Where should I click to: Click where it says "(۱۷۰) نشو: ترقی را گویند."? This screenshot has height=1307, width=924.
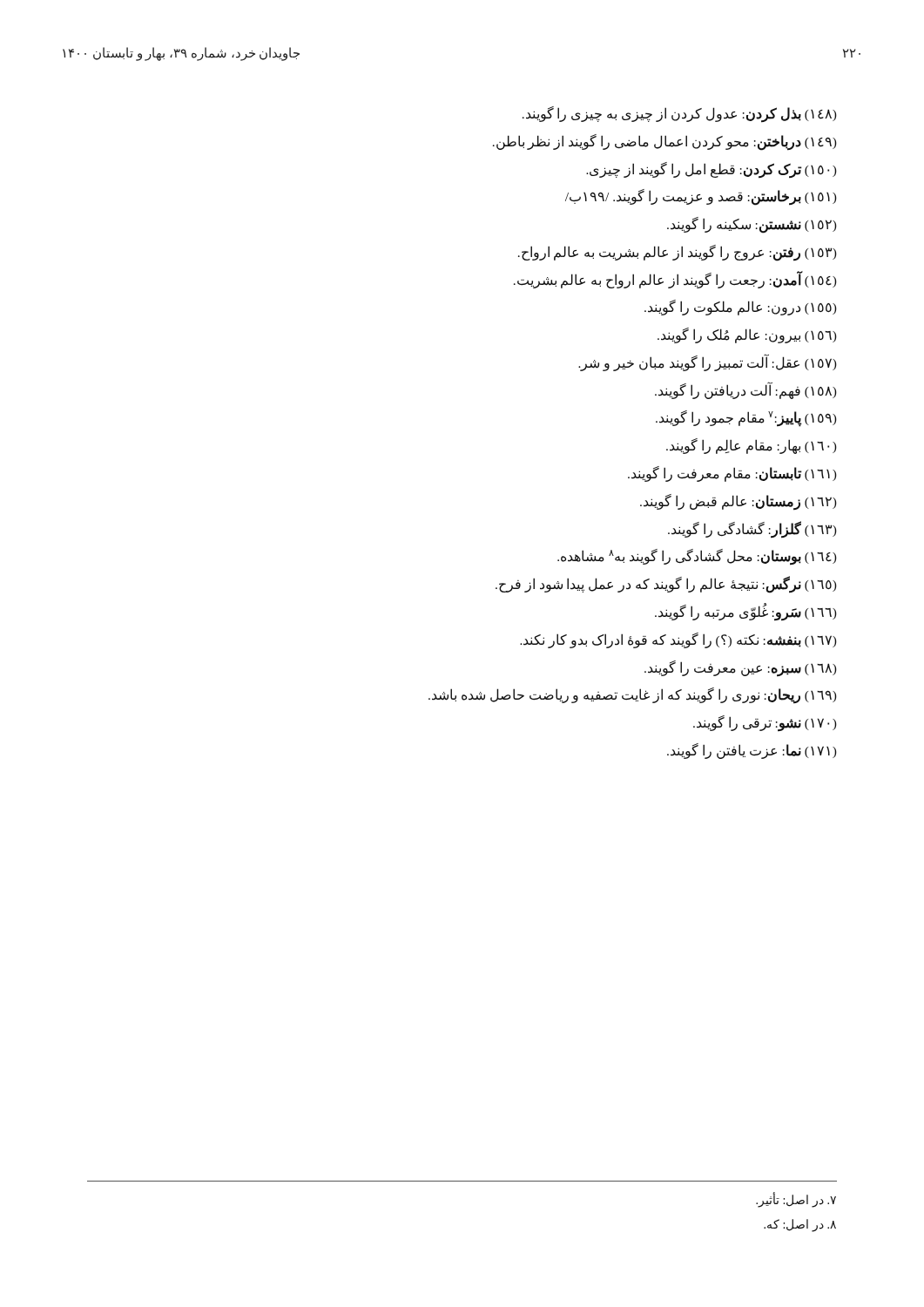point(765,723)
